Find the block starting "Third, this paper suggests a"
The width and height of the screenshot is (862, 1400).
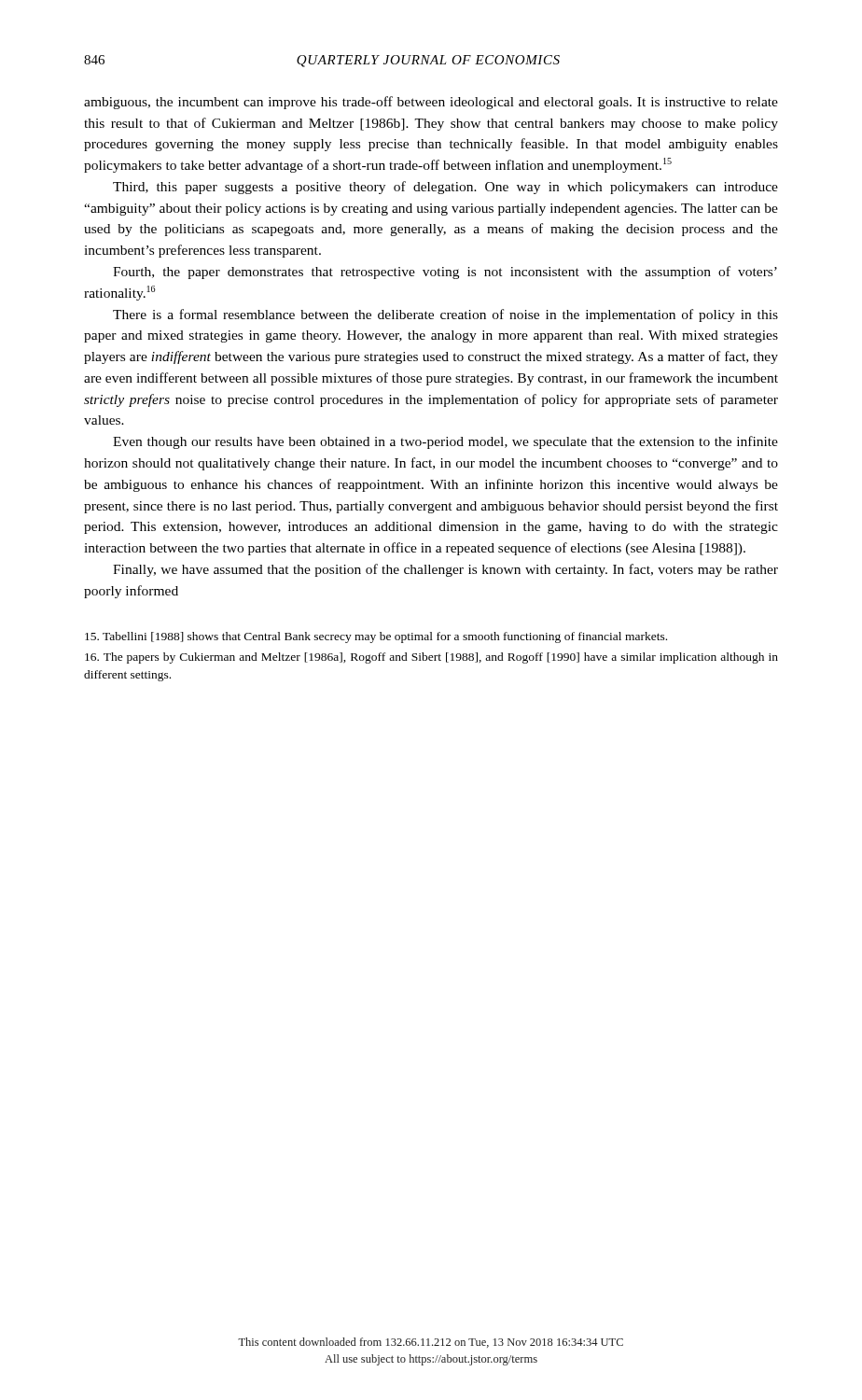tap(431, 218)
